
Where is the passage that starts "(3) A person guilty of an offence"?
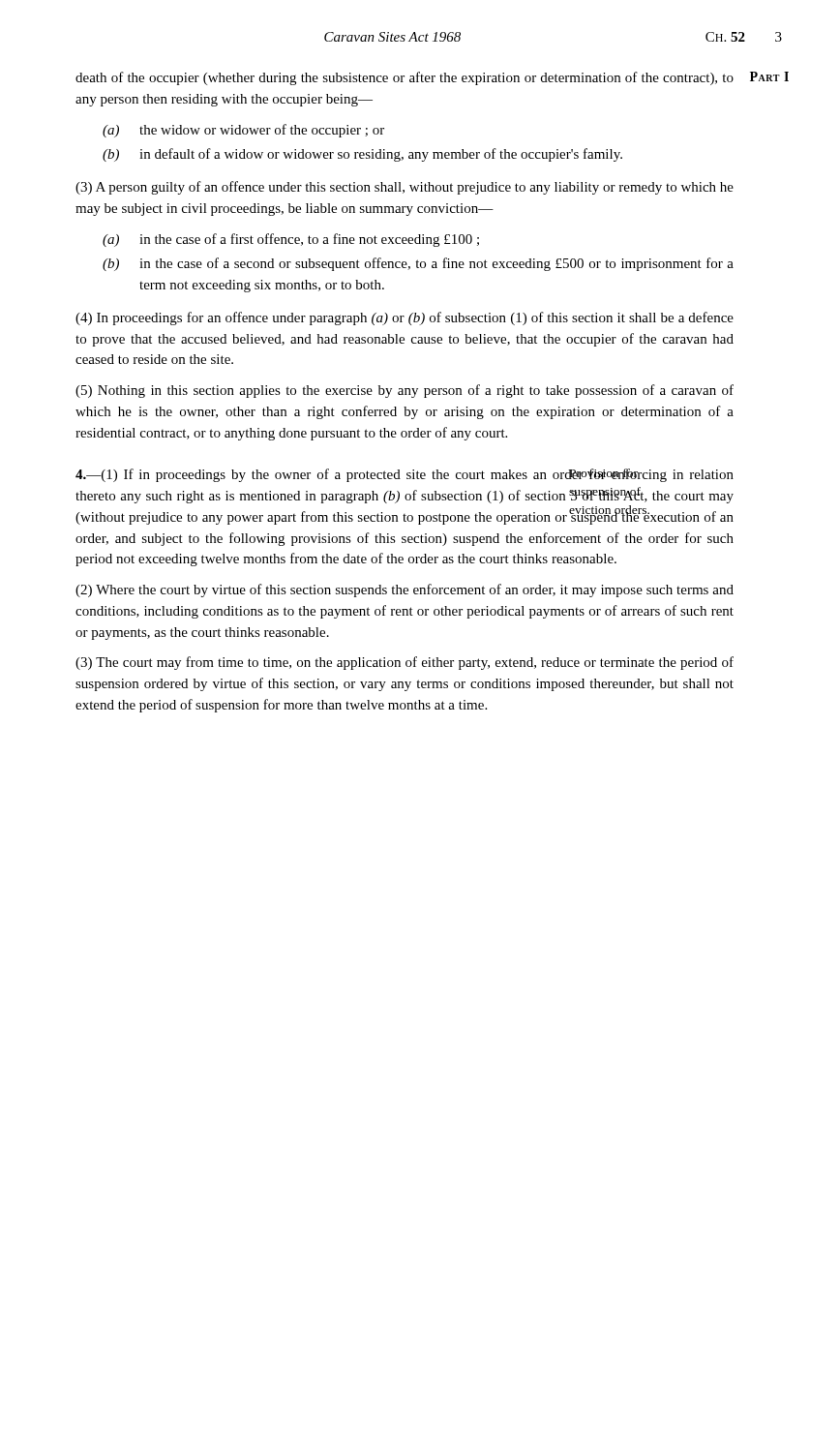pos(405,197)
